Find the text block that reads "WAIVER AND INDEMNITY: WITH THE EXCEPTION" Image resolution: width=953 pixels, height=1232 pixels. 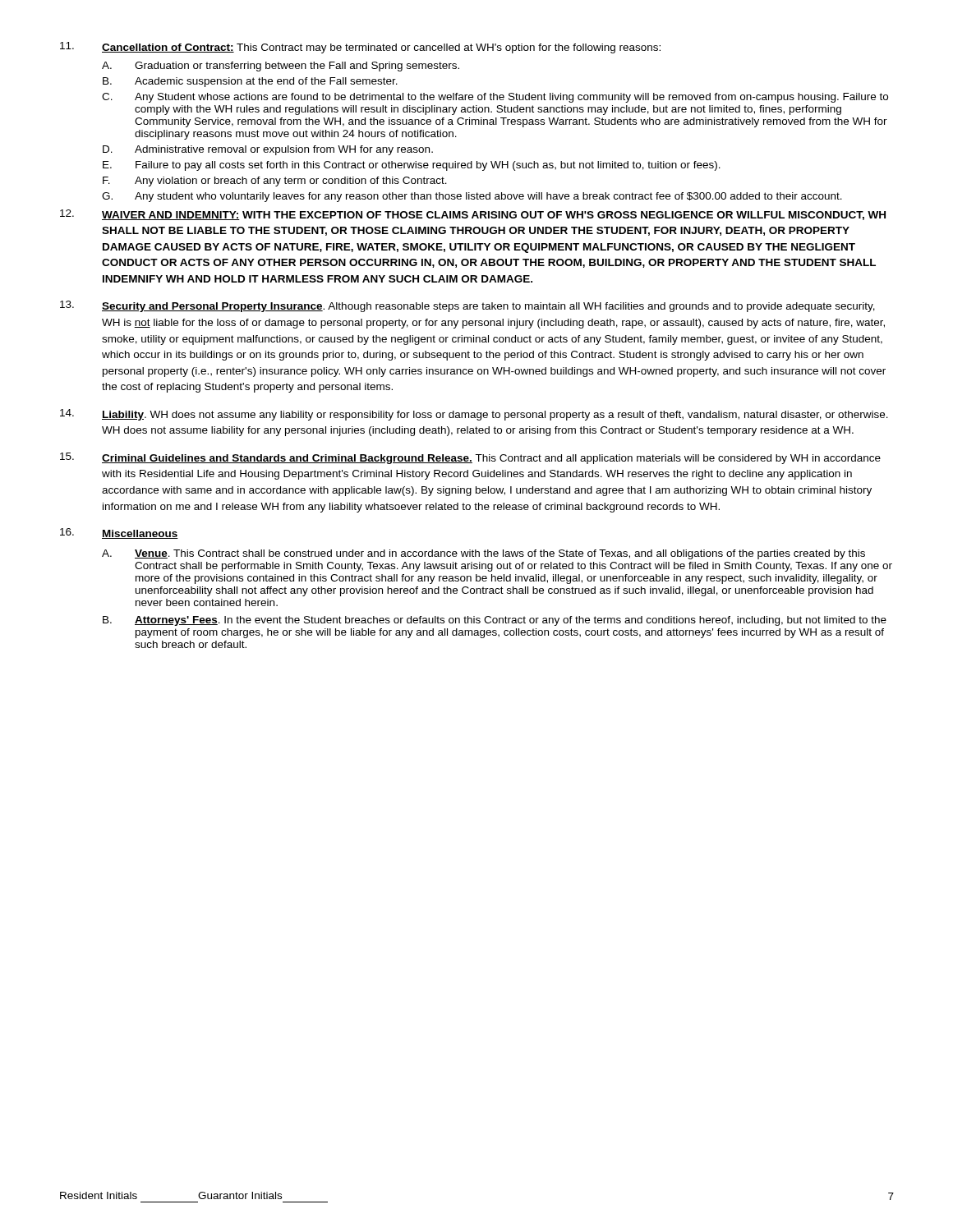[476, 249]
